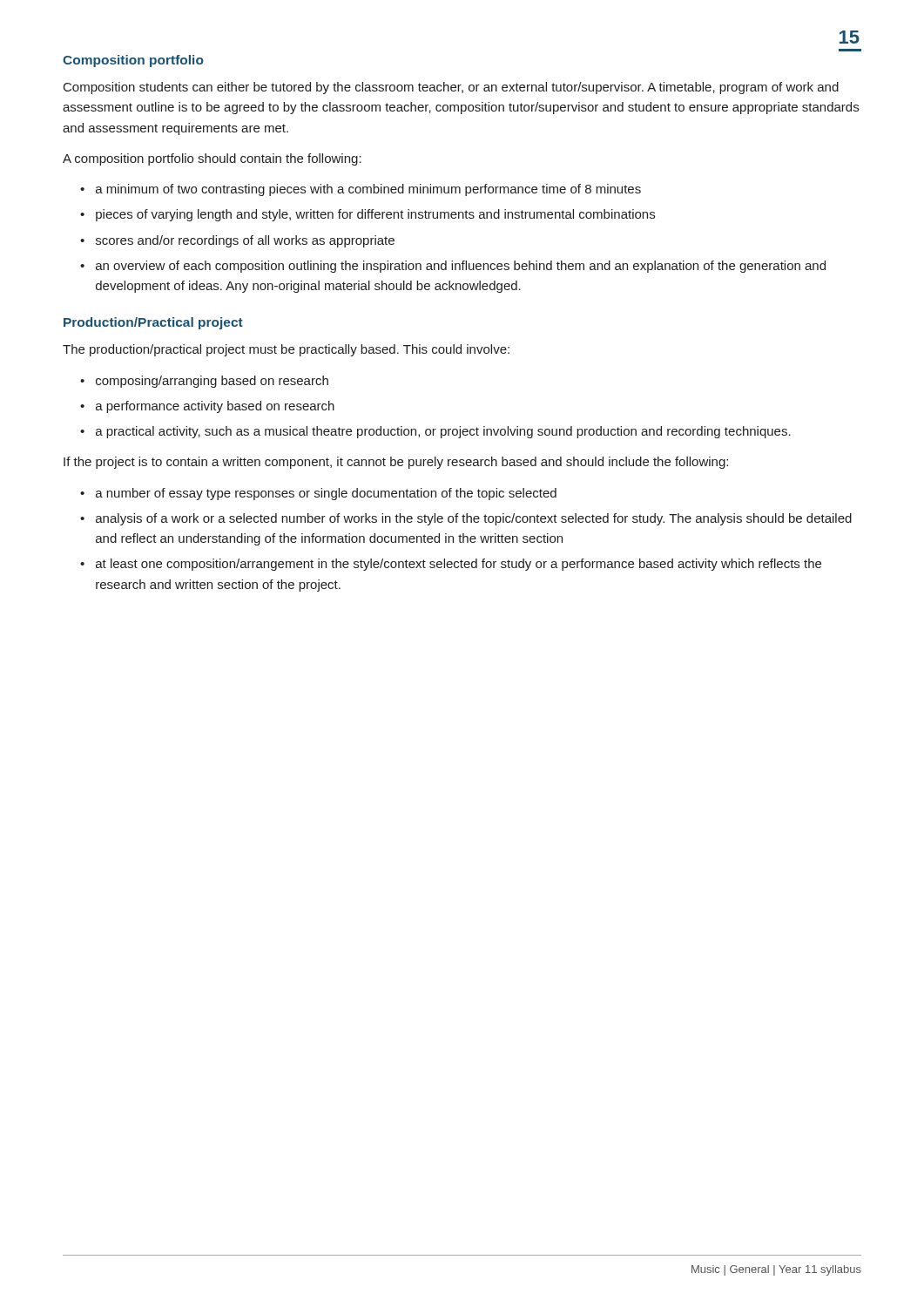Locate the text block that says "If the project is to contain"
The height and width of the screenshot is (1307, 924).
point(396,462)
